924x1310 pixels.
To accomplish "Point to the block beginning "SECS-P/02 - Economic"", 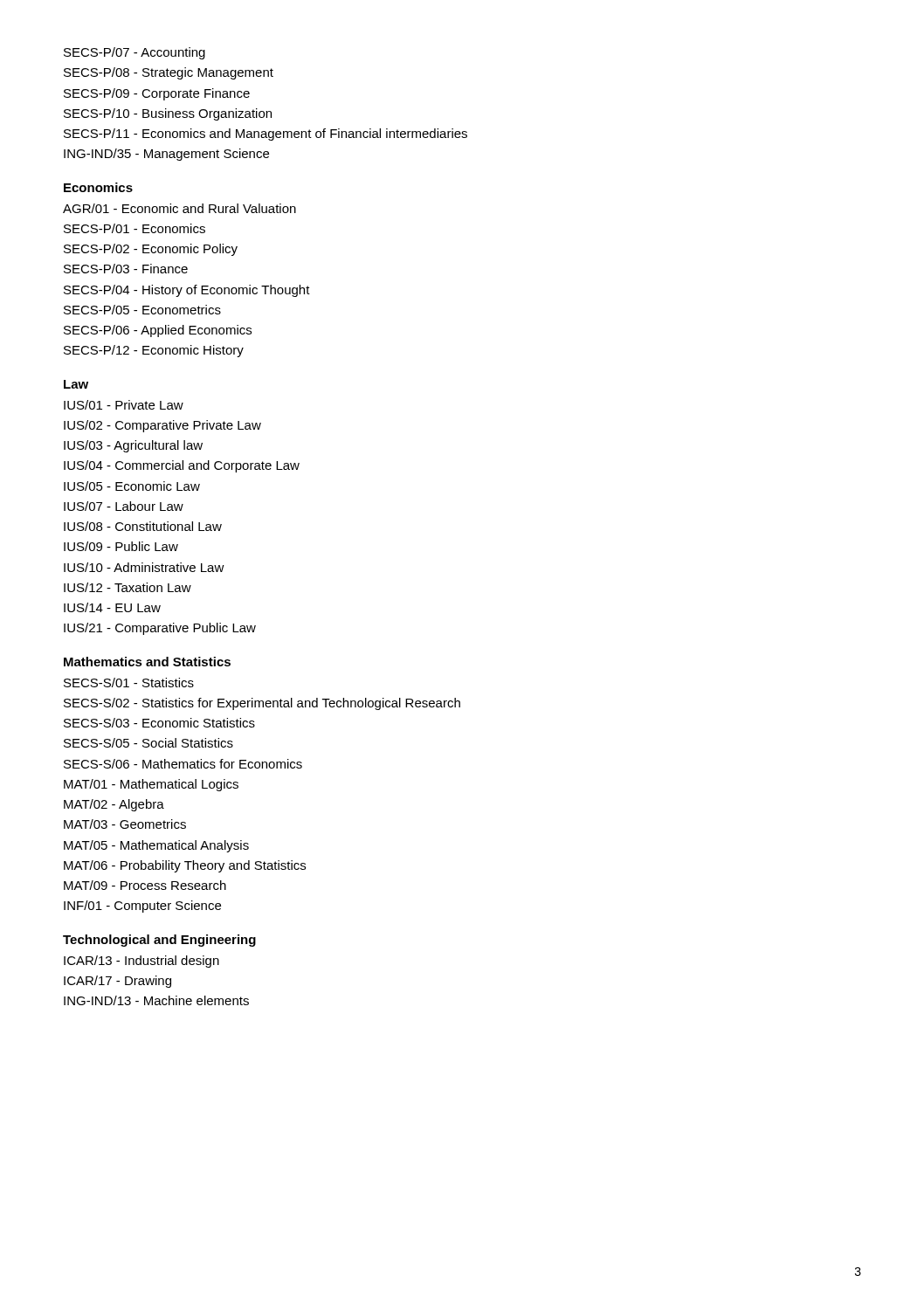I will [x=150, y=248].
